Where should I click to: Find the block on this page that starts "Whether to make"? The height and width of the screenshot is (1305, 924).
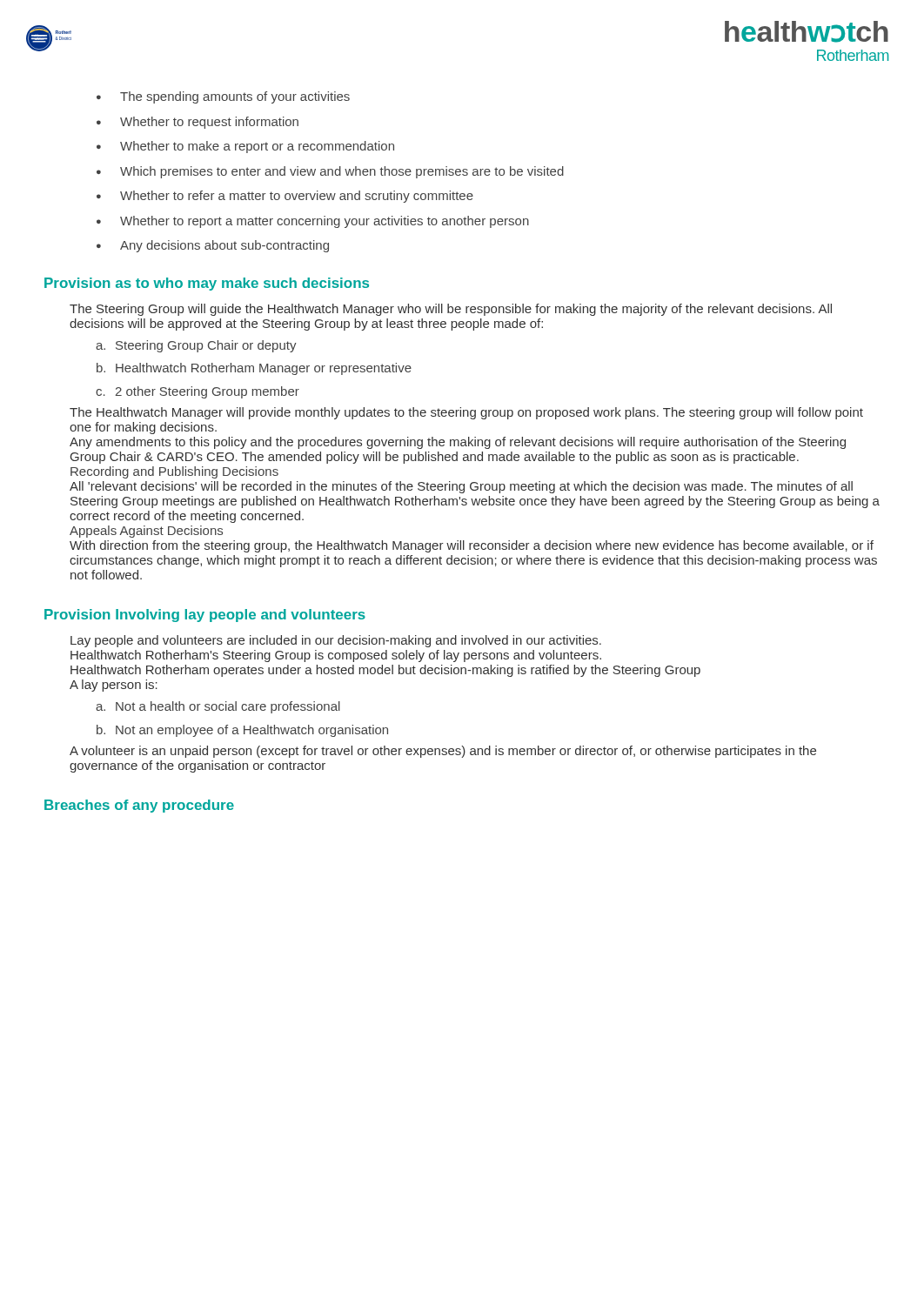[245, 147]
